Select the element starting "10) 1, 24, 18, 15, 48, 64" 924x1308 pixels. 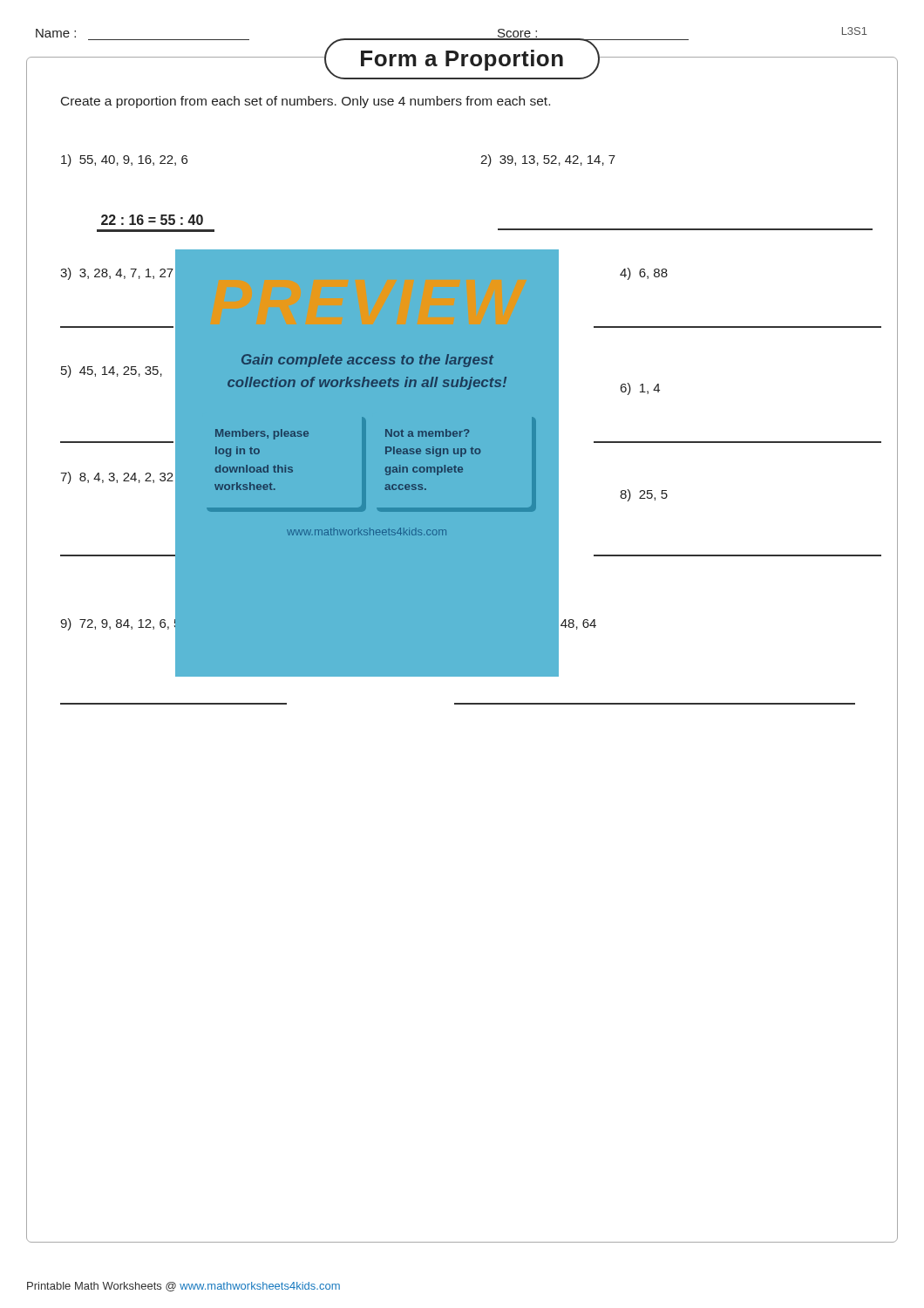pos(578,623)
